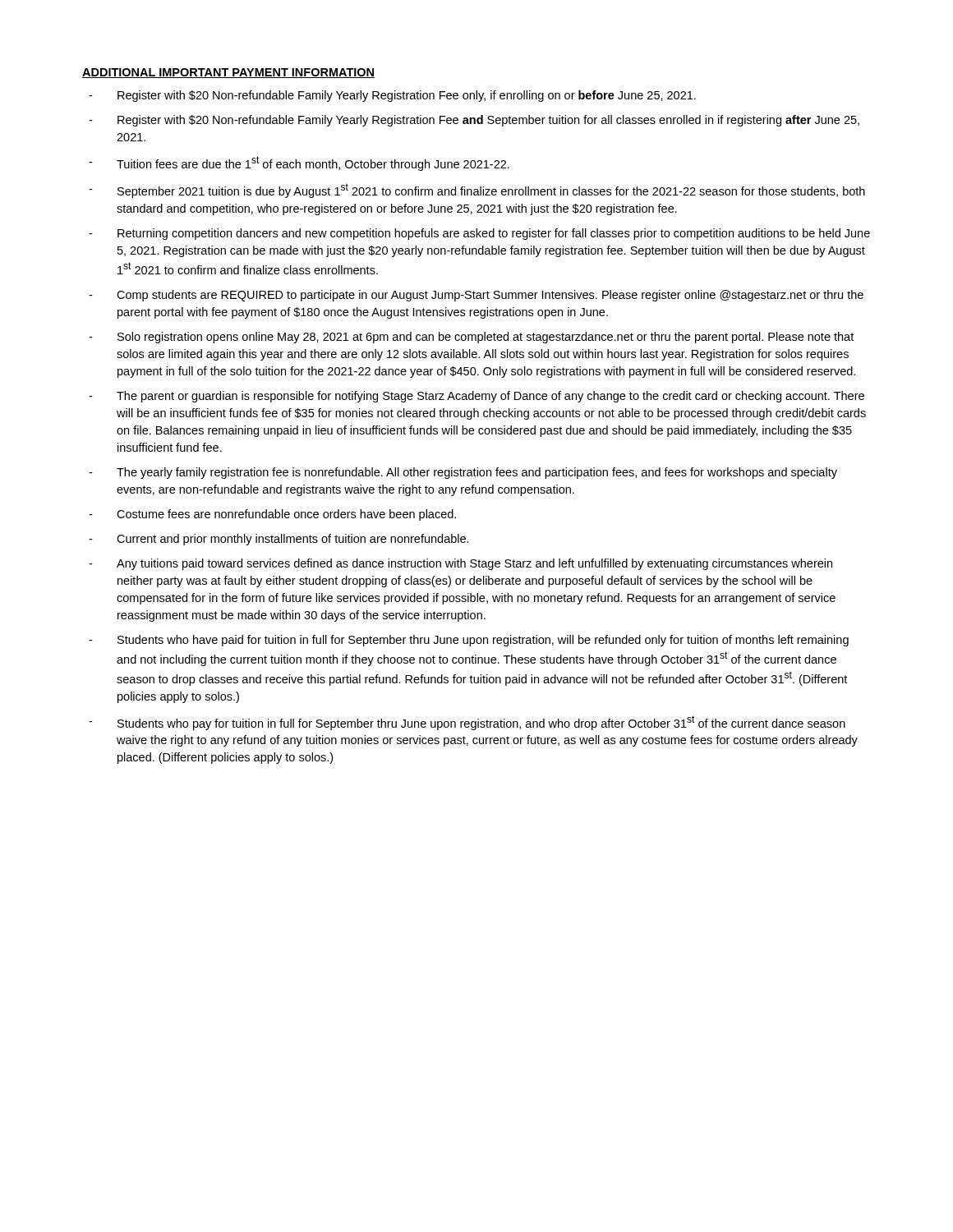Click the passage that begins "- Returning competition dancers and new"
The width and height of the screenshot is (953, 1232).
point(476,252)
